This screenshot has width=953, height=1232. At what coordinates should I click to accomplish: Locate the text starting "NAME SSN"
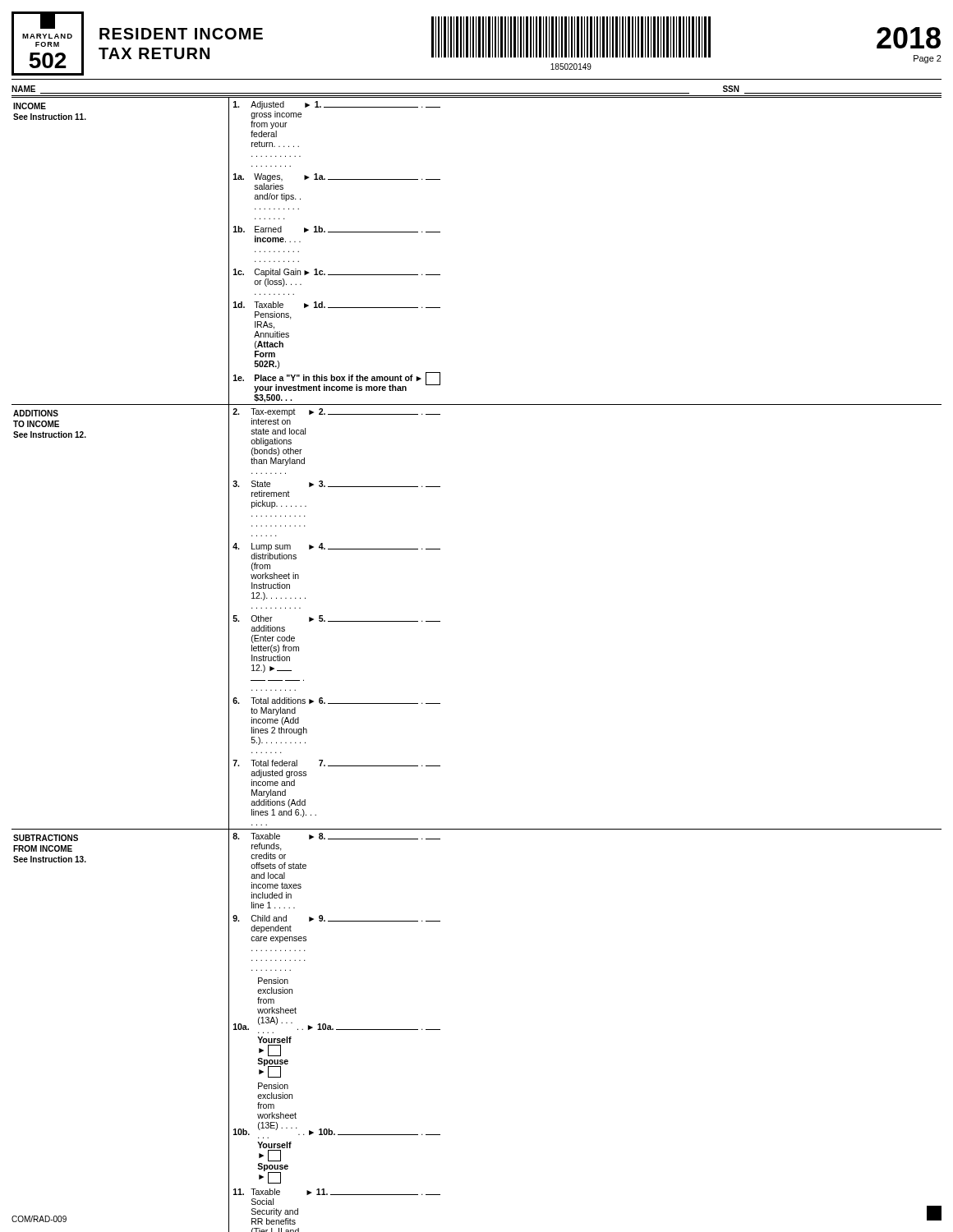pos(476,87)
